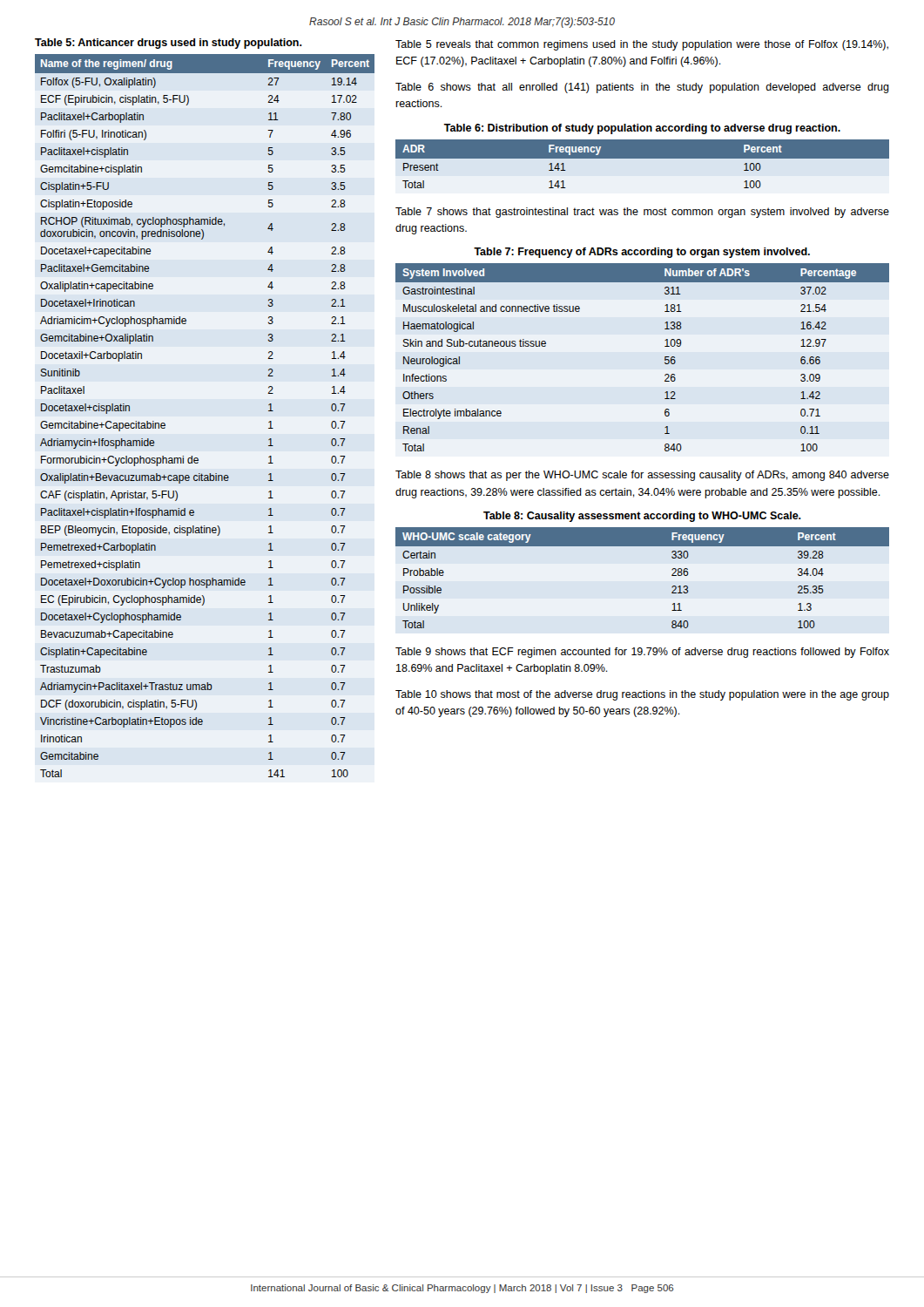Select the text block starting "Table 7: Frequency of ADRs according"

pyautogui.click(x=642, y=252)
